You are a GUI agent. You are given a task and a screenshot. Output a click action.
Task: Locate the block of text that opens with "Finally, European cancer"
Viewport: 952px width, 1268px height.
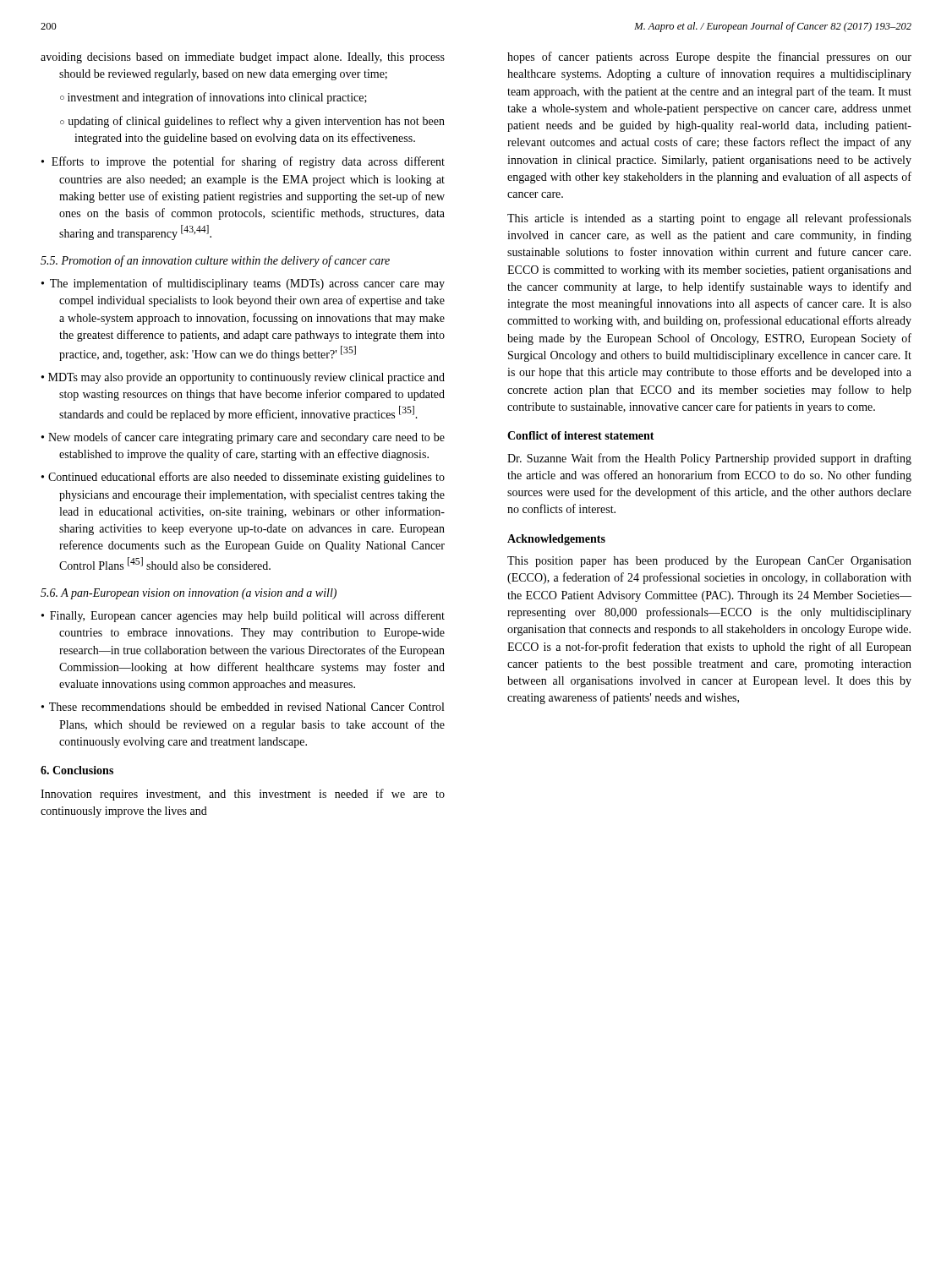(x=247, y=650)
